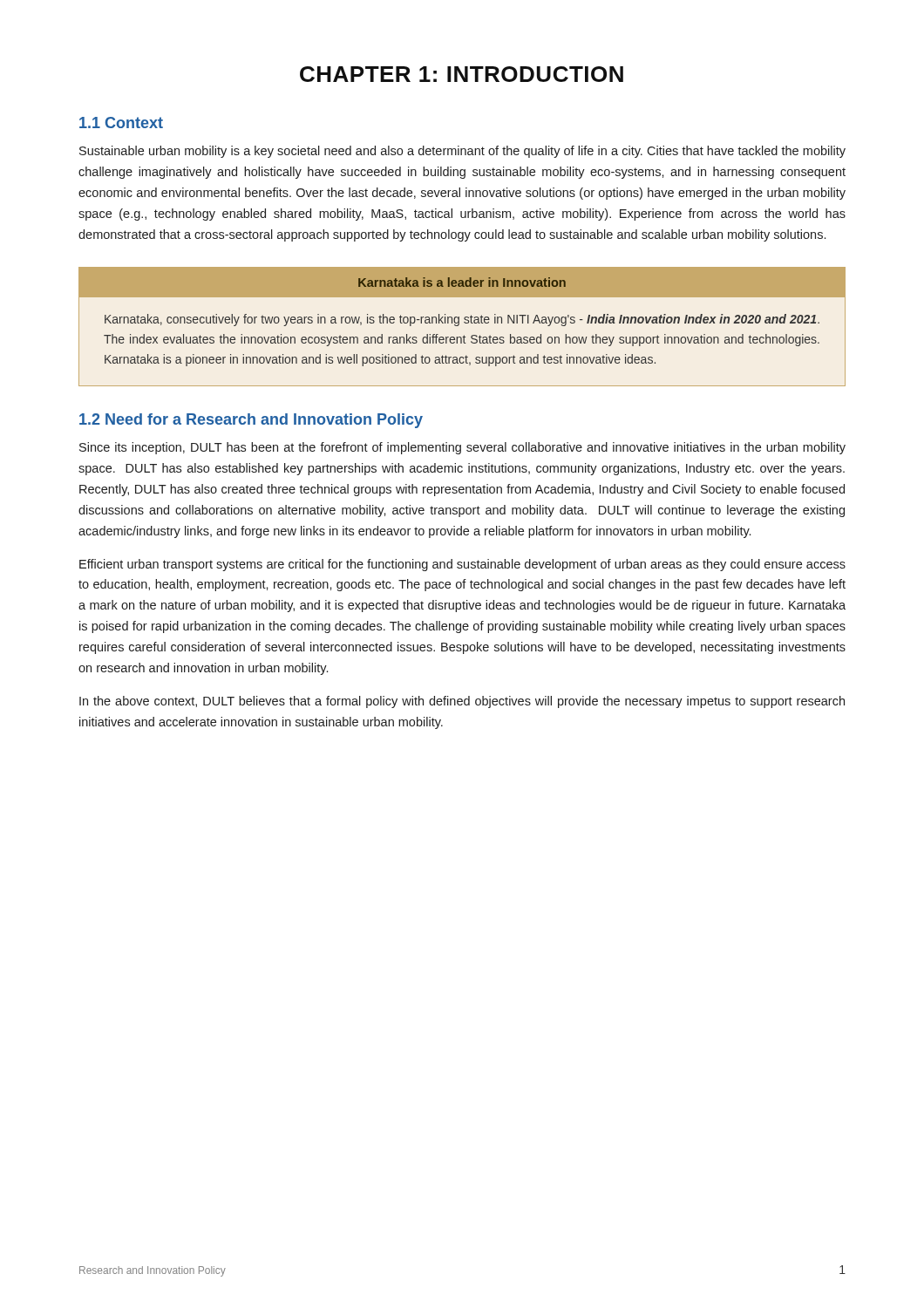Find the text block that reads "In the above context, DULT"
Viewport: 924px width, 1308px height.
click(x=462, y=712)
